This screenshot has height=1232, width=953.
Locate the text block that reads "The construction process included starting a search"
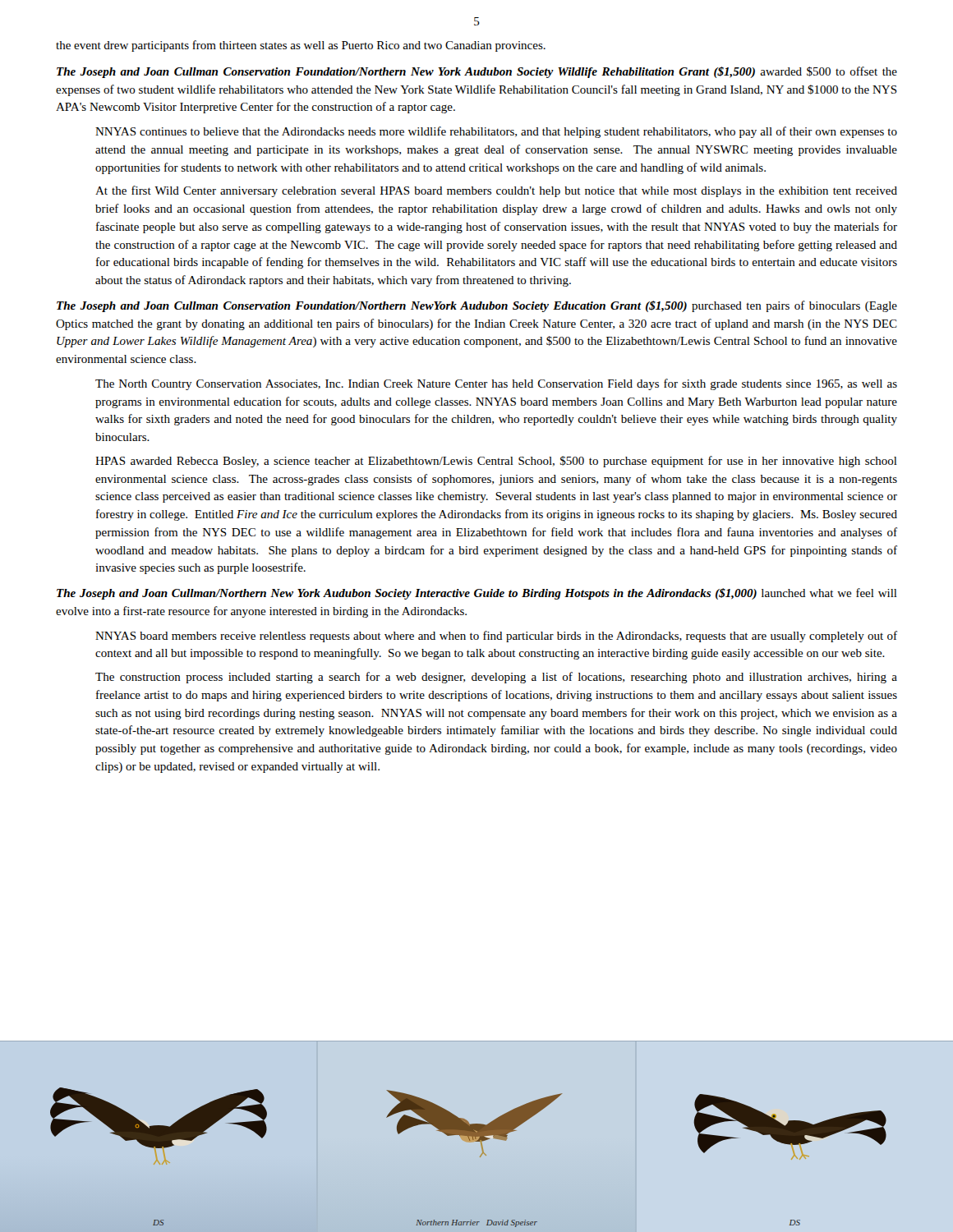tap(496, 721)
